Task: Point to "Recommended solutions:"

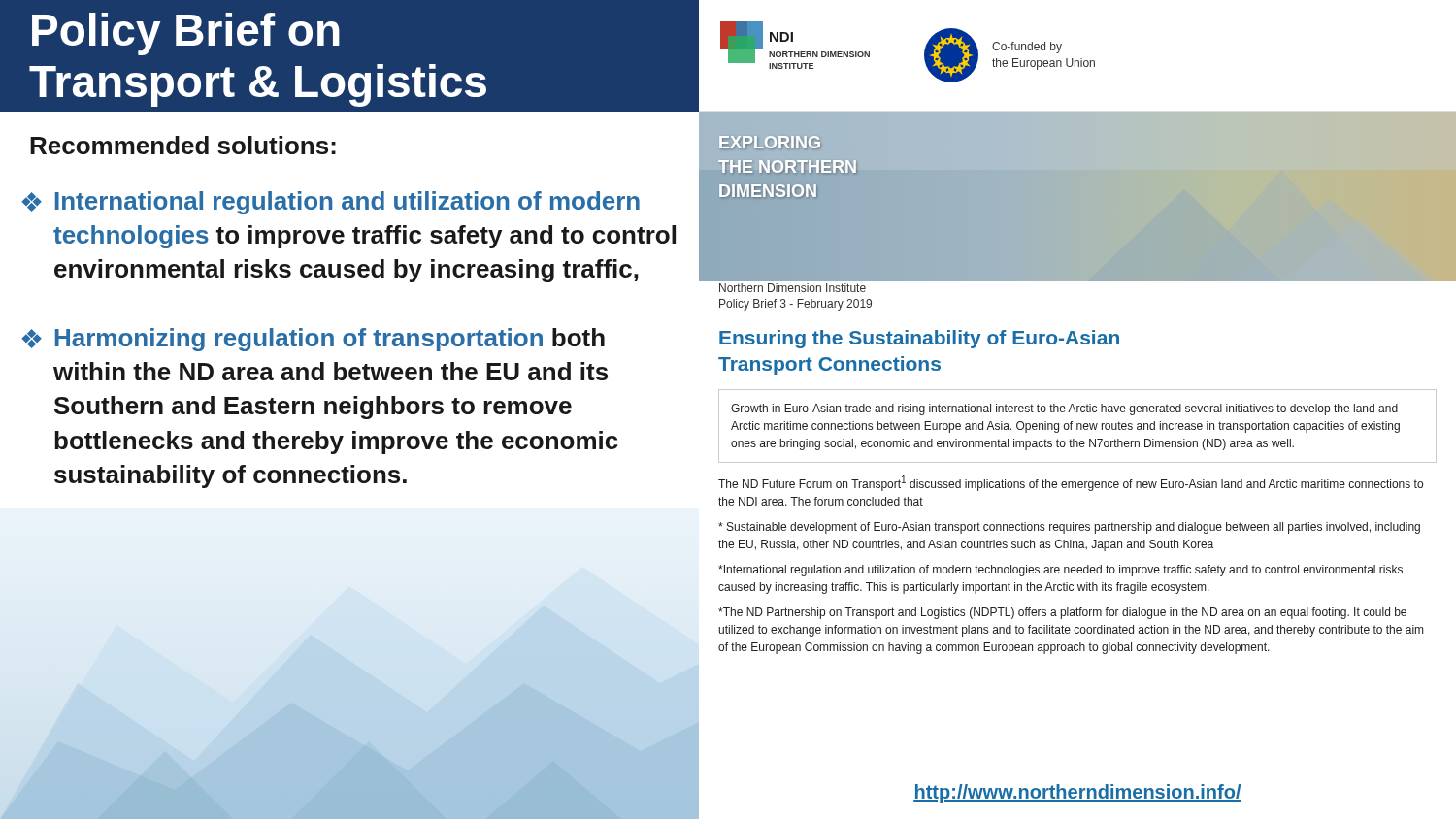Action: pyautogui.click(x=183, y=146)
